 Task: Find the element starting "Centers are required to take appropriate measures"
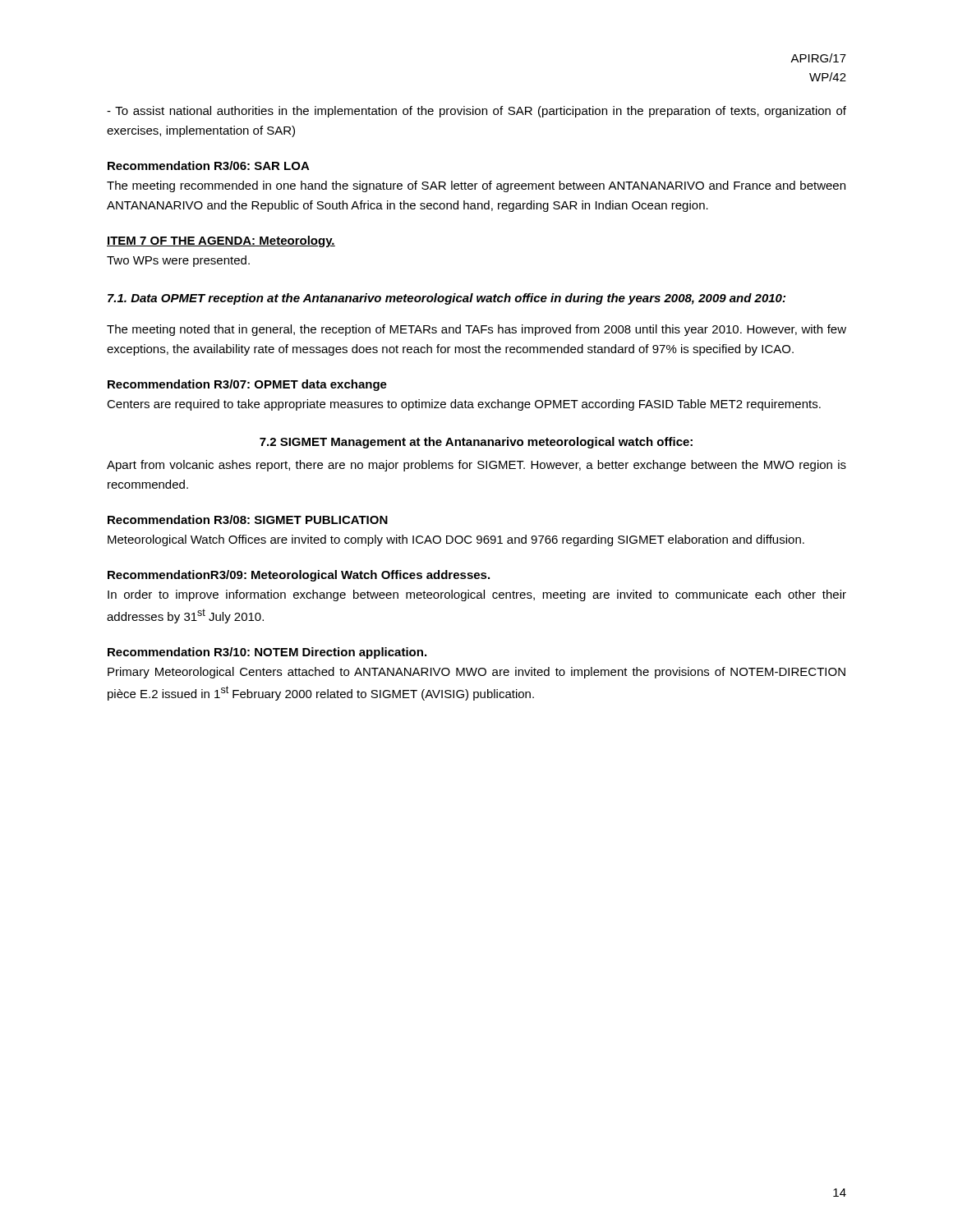click(x=464, y=404)
